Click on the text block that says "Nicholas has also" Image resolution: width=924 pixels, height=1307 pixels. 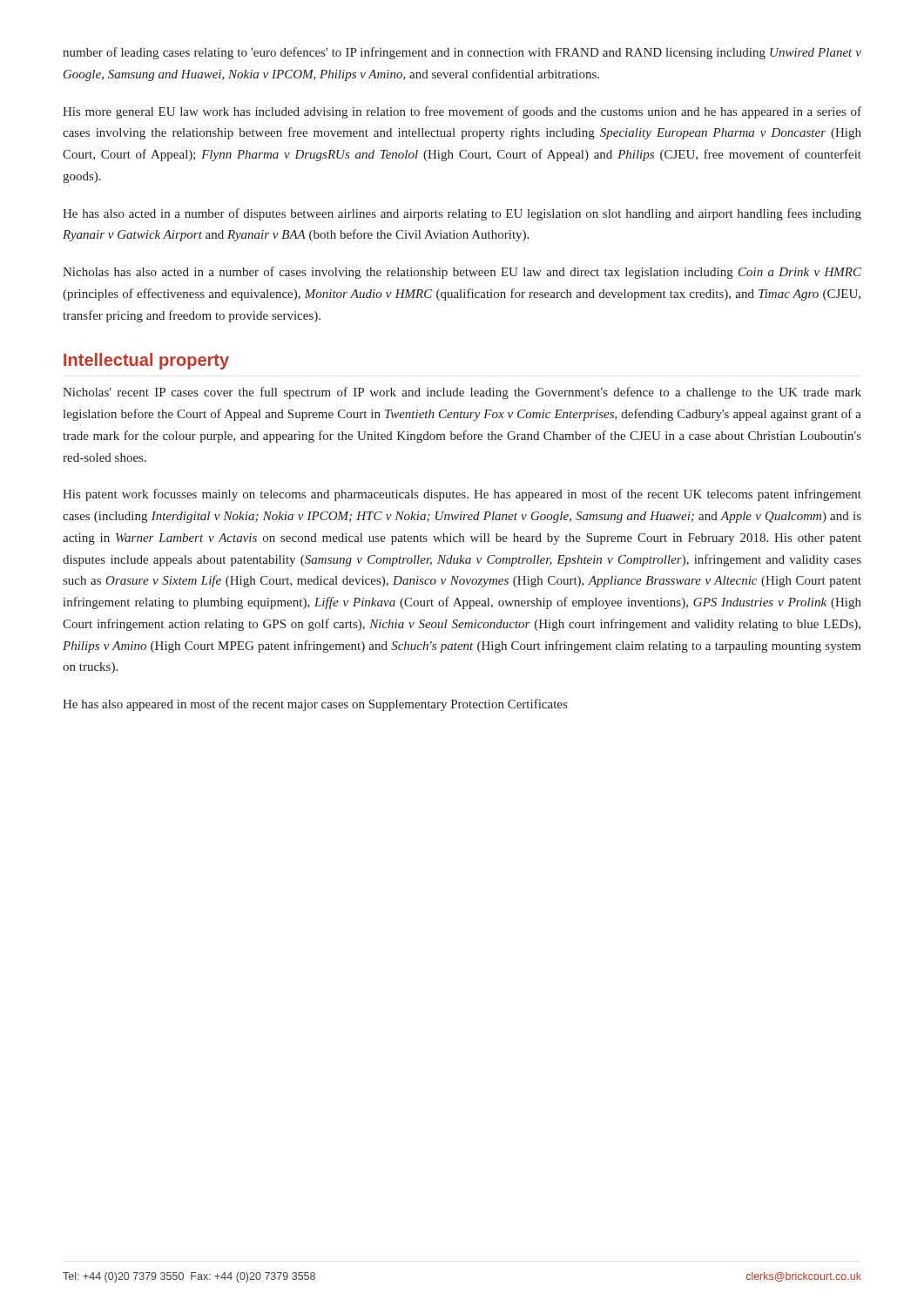[462, 294]
